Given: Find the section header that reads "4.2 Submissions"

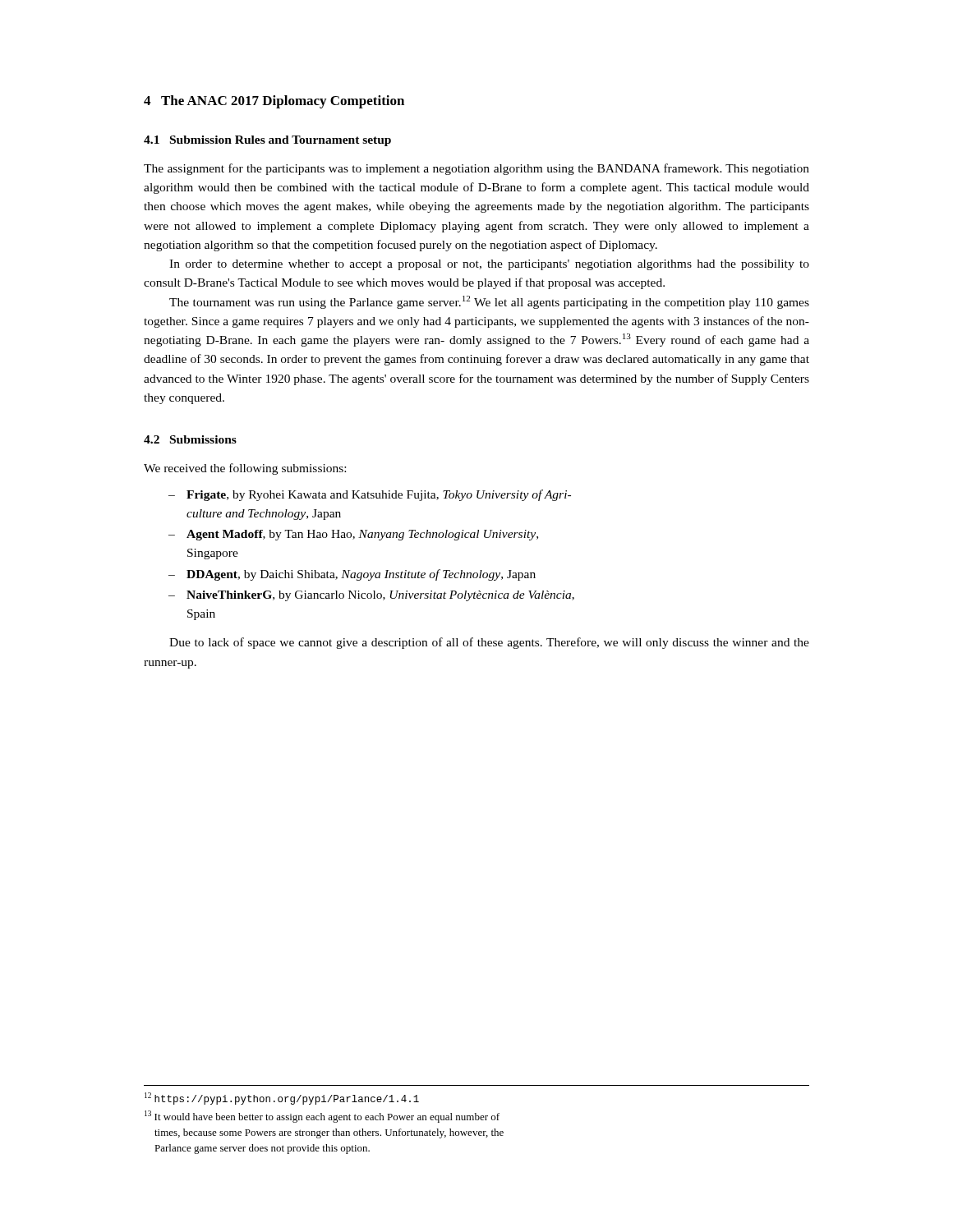Looking at the screenshot, I should (190, 439).
